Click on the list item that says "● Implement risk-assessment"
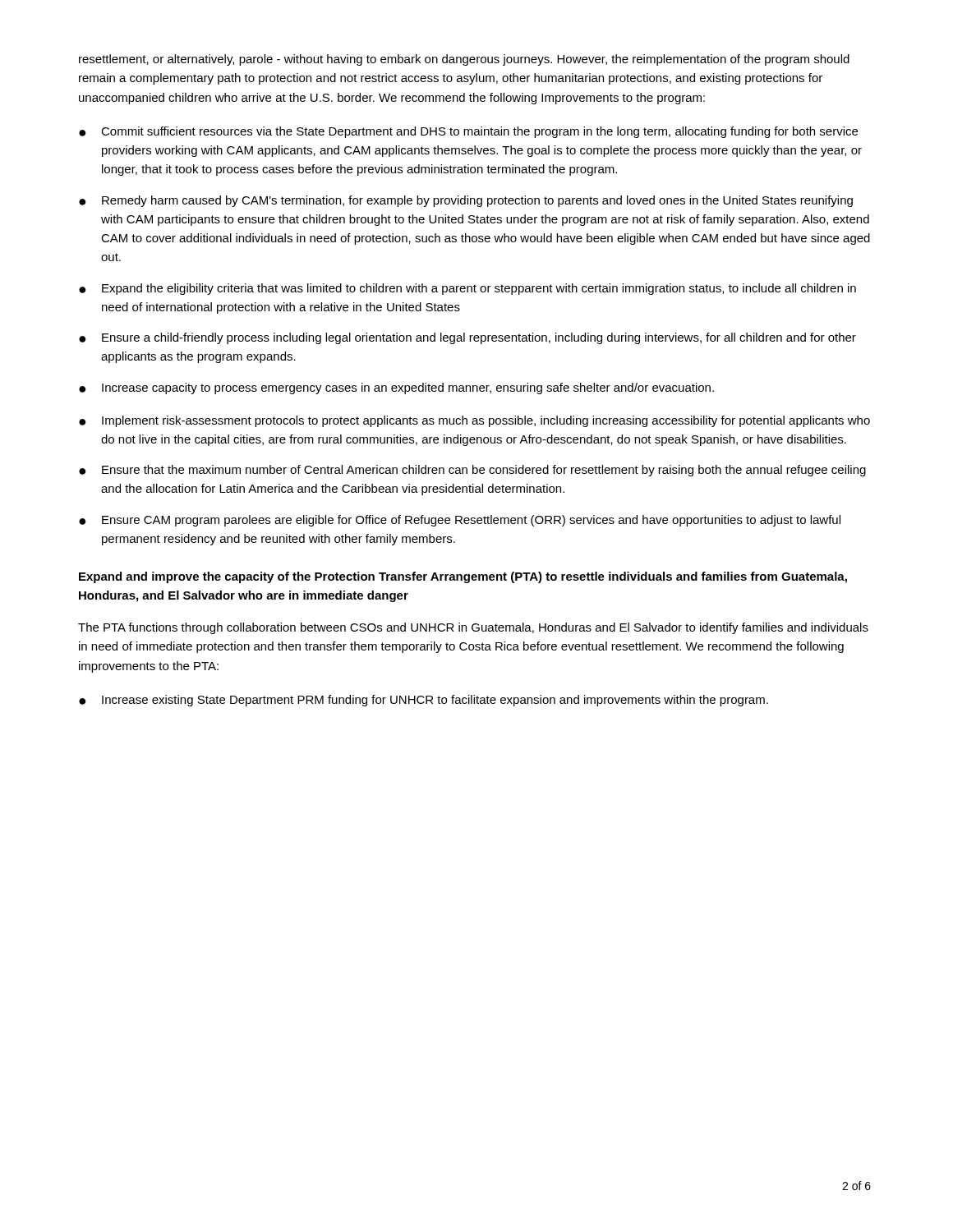The width and height of the screenshot is (953, 1232). tap(474, 429)
